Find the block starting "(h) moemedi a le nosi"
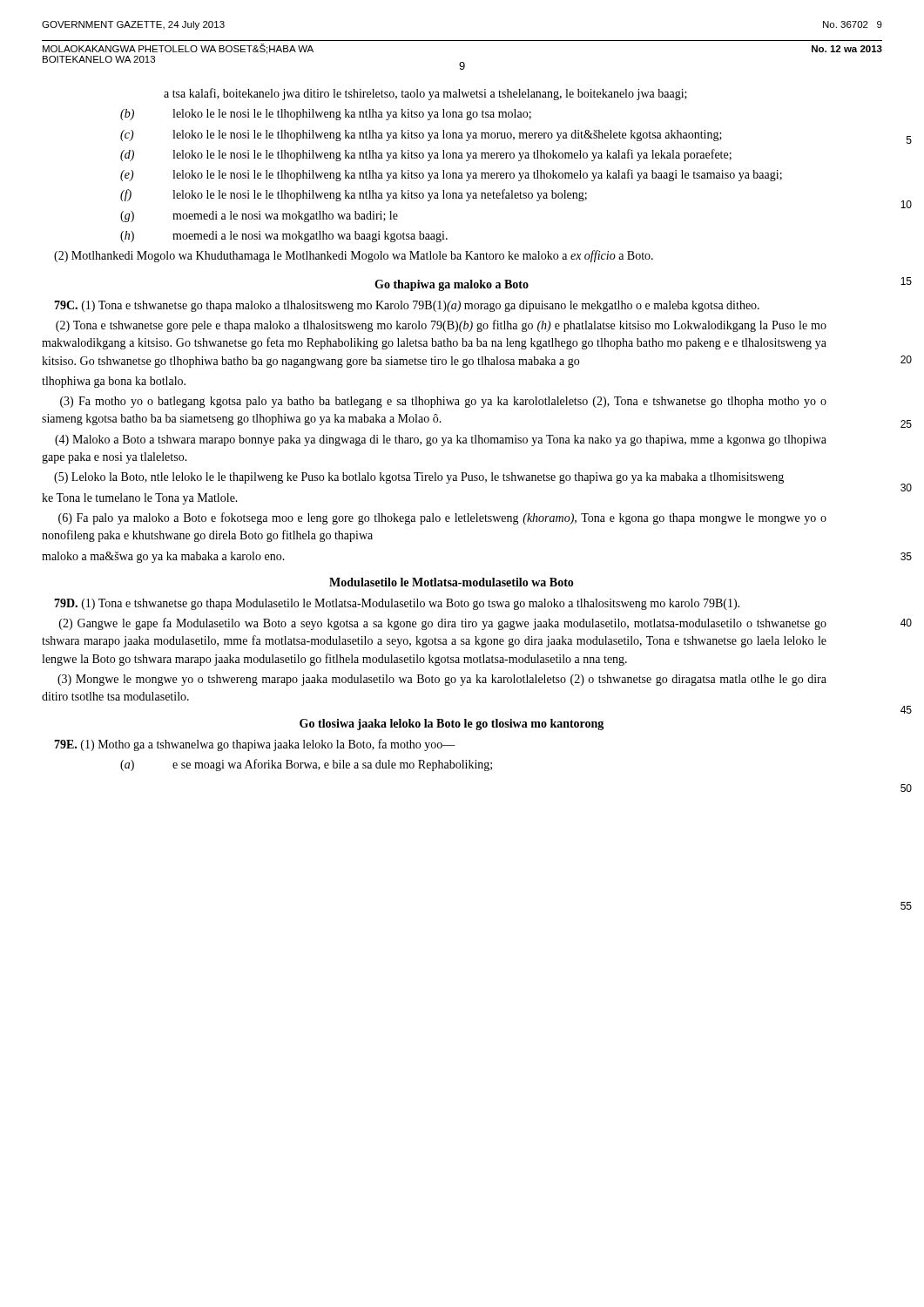The height and width of the screenshot is (1307, 924). point(284,236)
